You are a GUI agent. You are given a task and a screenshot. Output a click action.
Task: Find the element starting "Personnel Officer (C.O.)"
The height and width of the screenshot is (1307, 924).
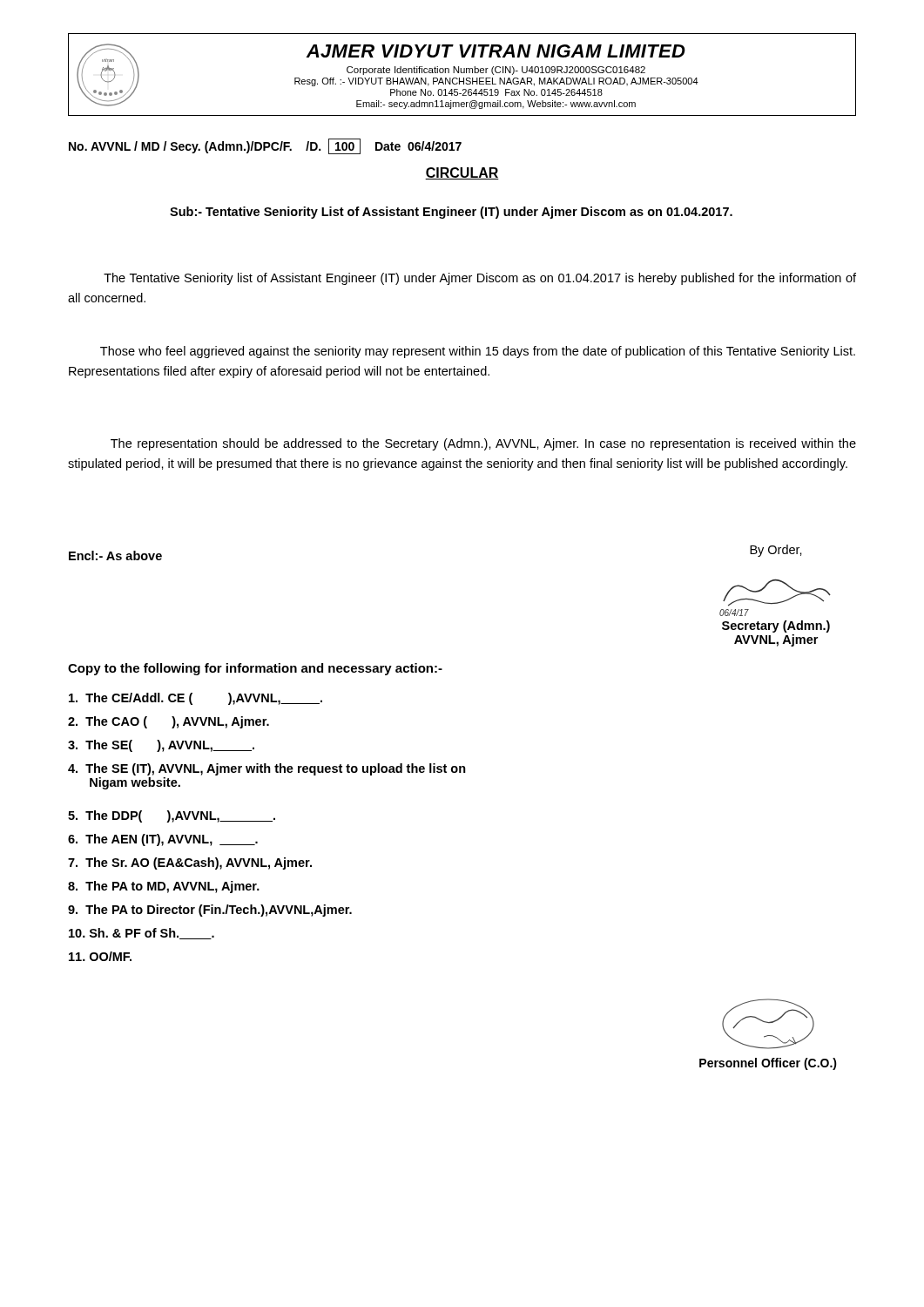click(768, 1032)
